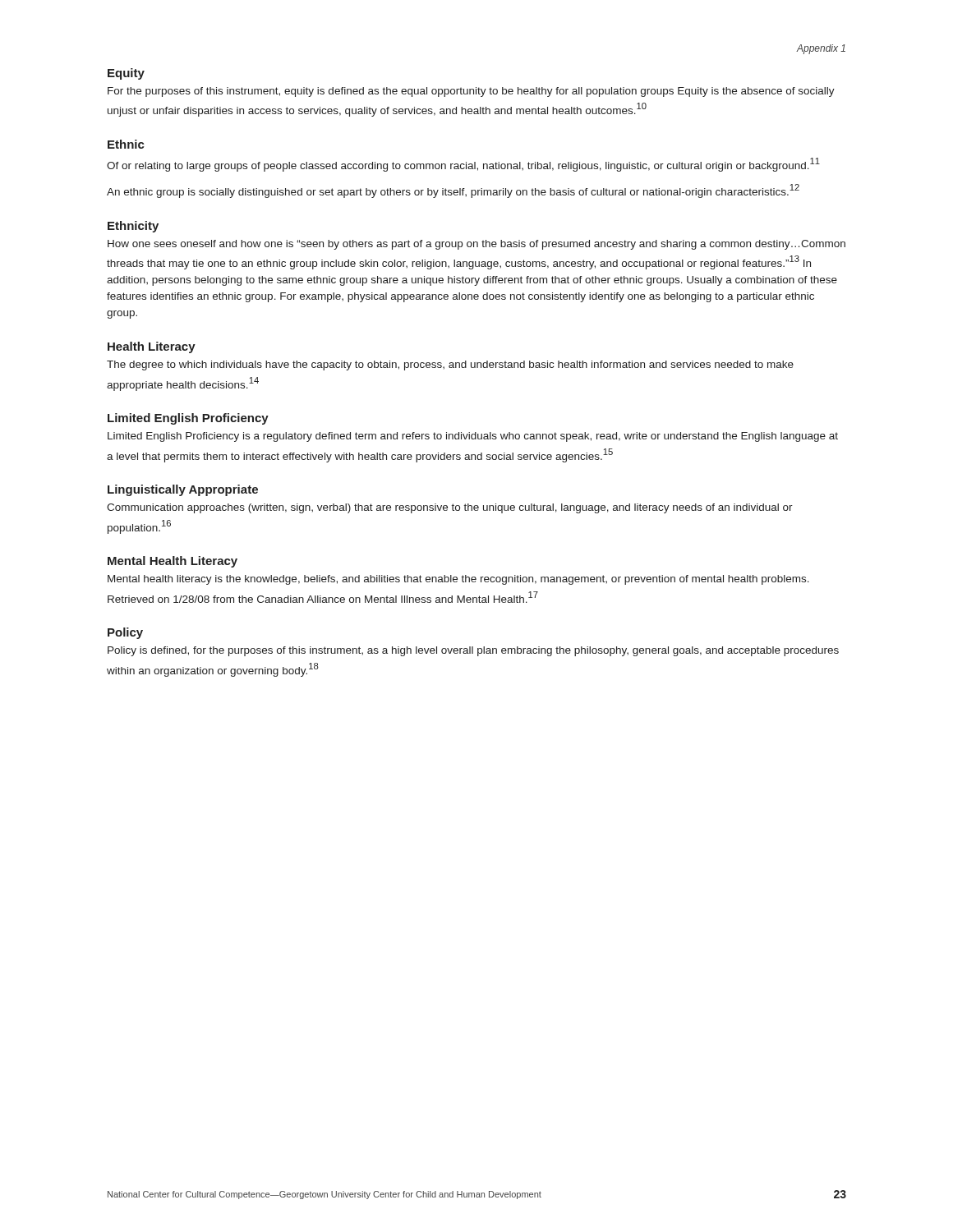Locate the text block with the text "Communication approaches (written,"
Screen dimensions: 1232x953
point(450,517)
